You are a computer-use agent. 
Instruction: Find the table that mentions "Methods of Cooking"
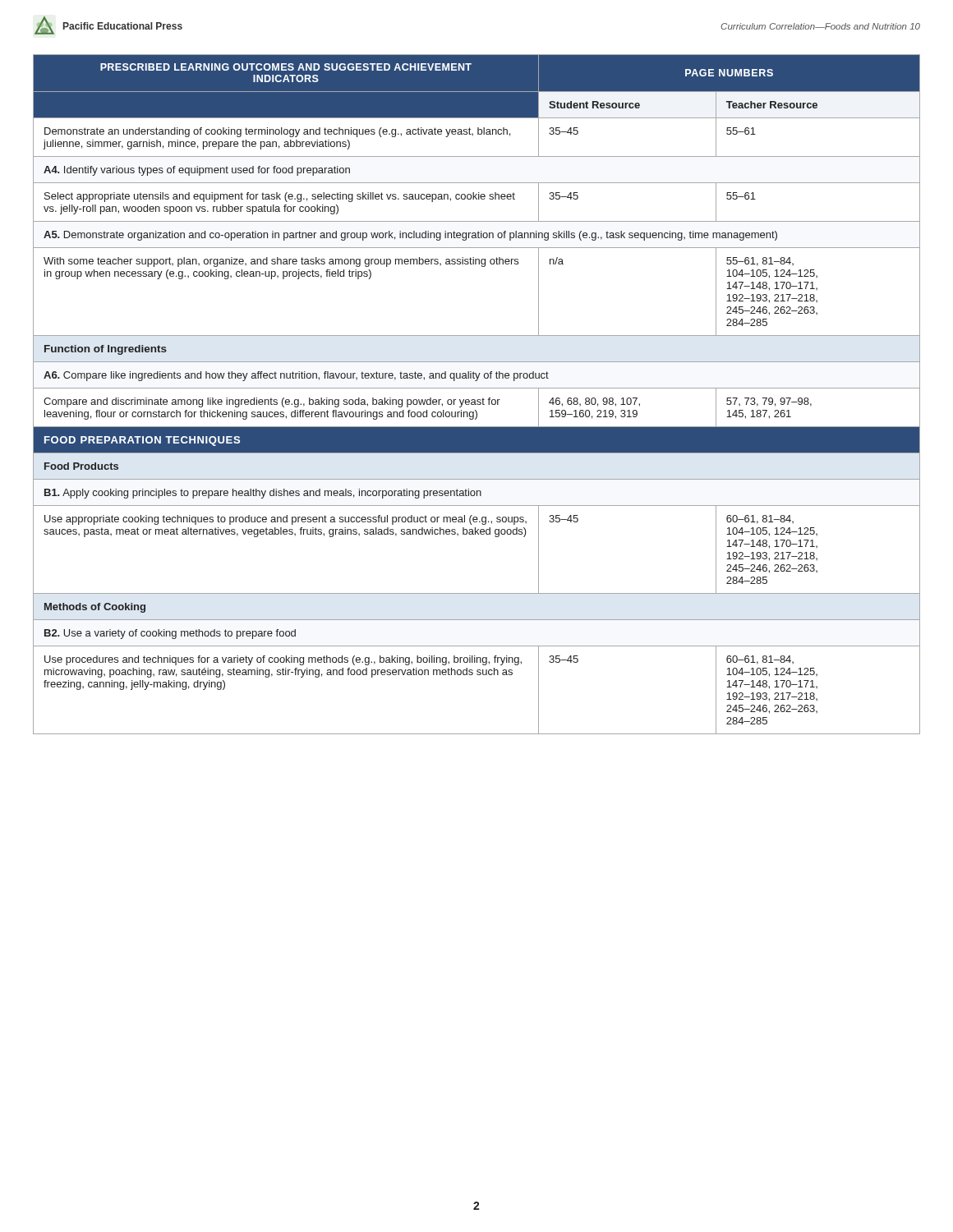pyautogui.click(x=476, y=390)
